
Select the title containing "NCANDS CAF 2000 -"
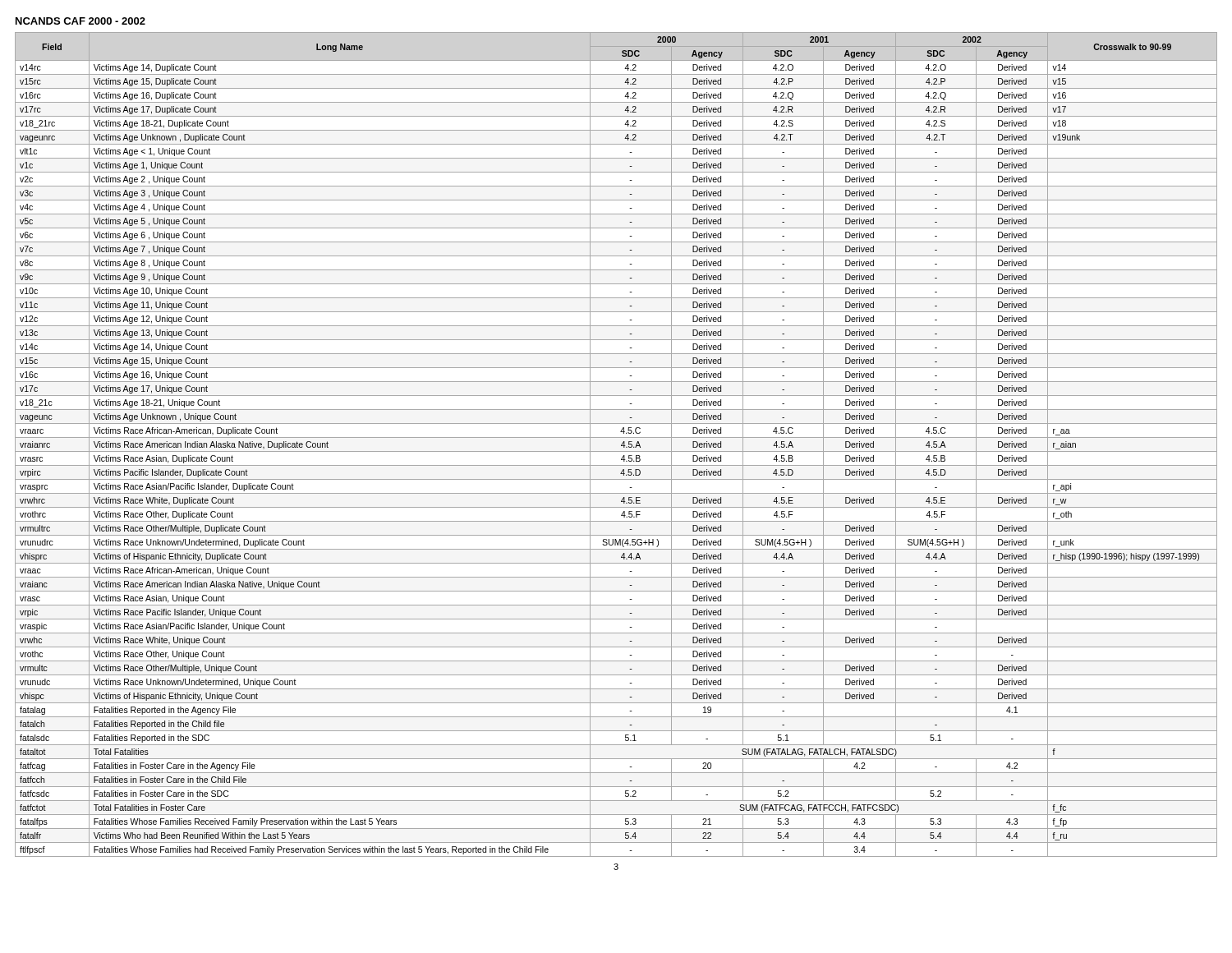pyautogui.click(x=80, y=21)
